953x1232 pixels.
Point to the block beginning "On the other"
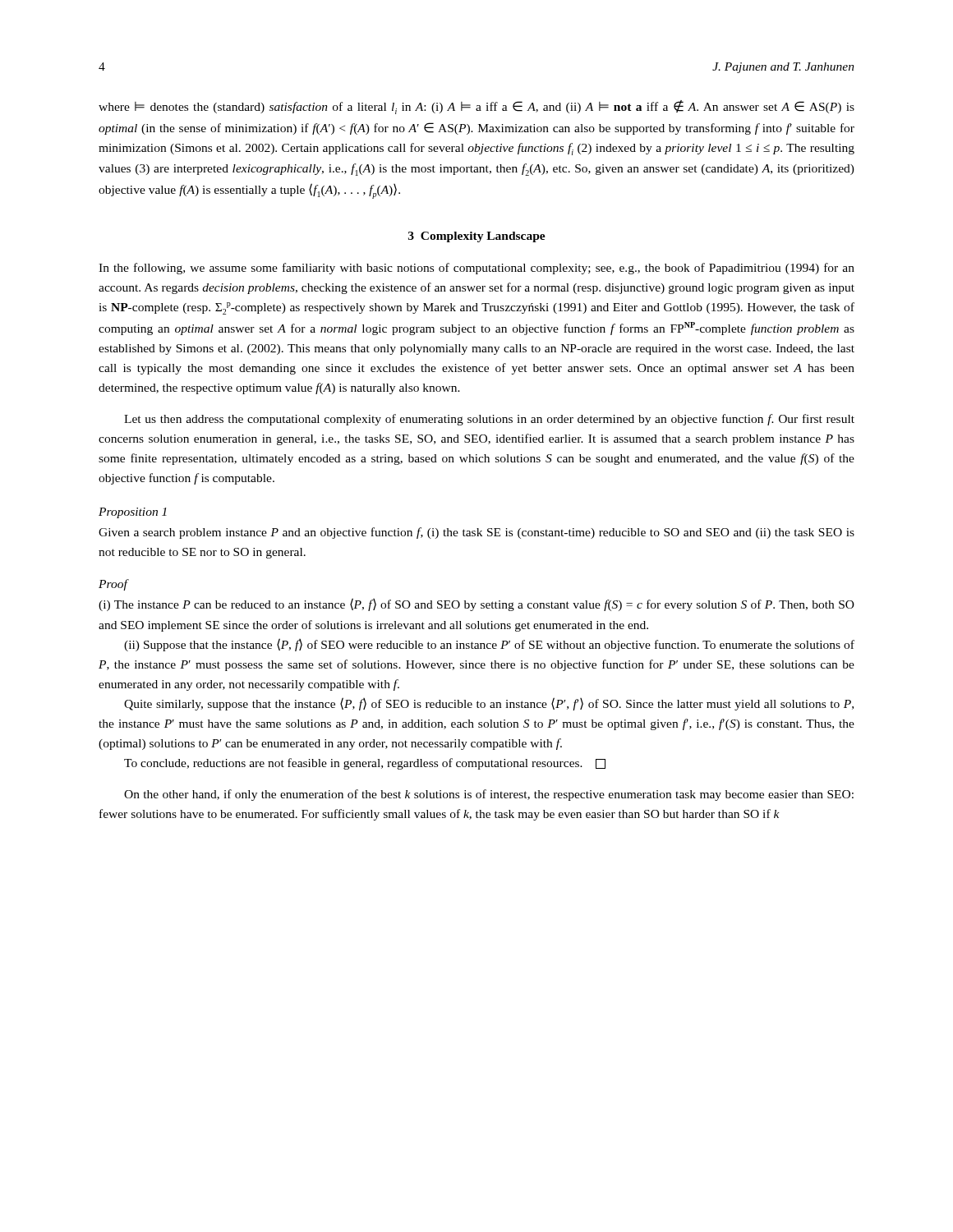point(476,804)
